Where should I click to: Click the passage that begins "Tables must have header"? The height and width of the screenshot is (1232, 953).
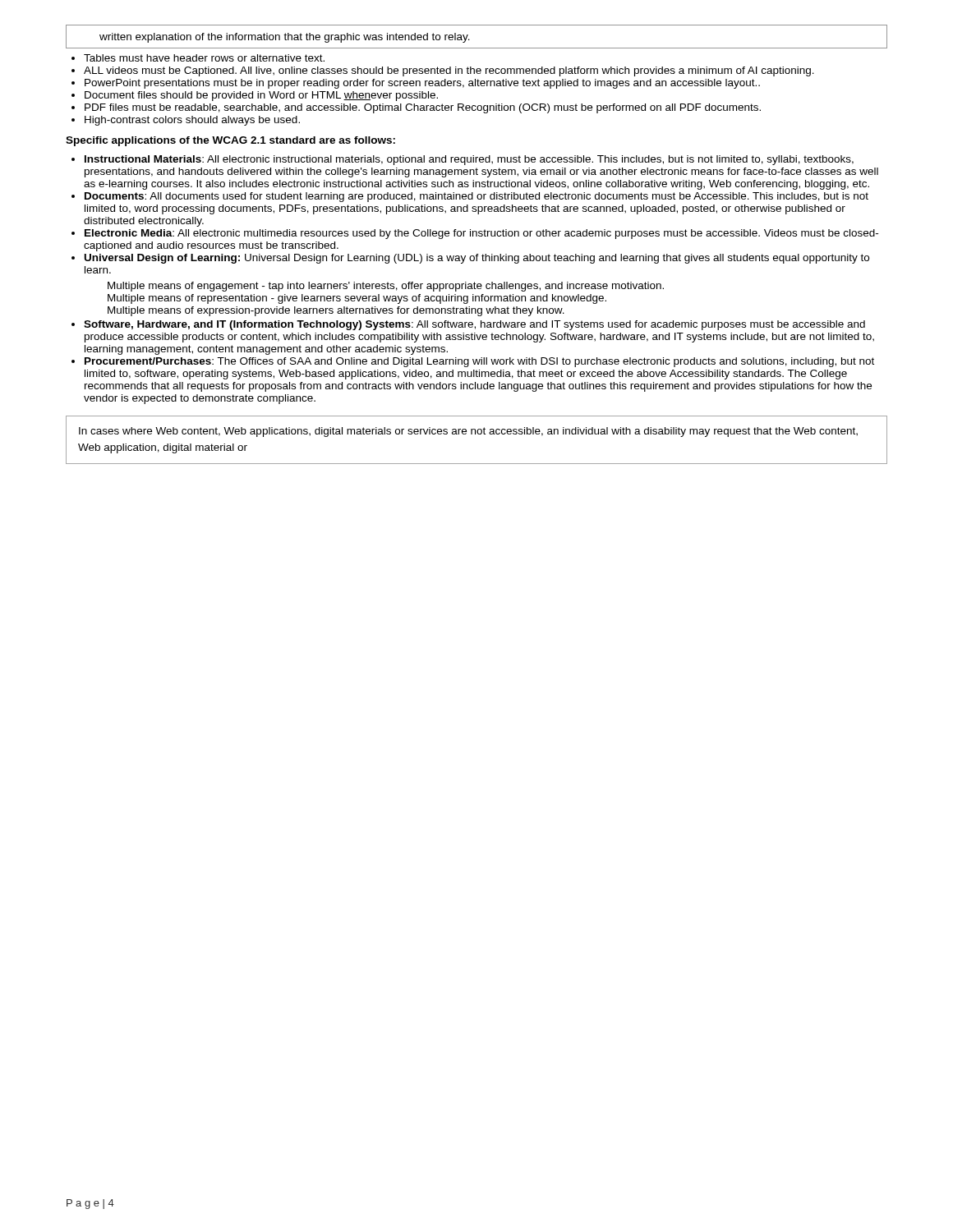point(486,58)
